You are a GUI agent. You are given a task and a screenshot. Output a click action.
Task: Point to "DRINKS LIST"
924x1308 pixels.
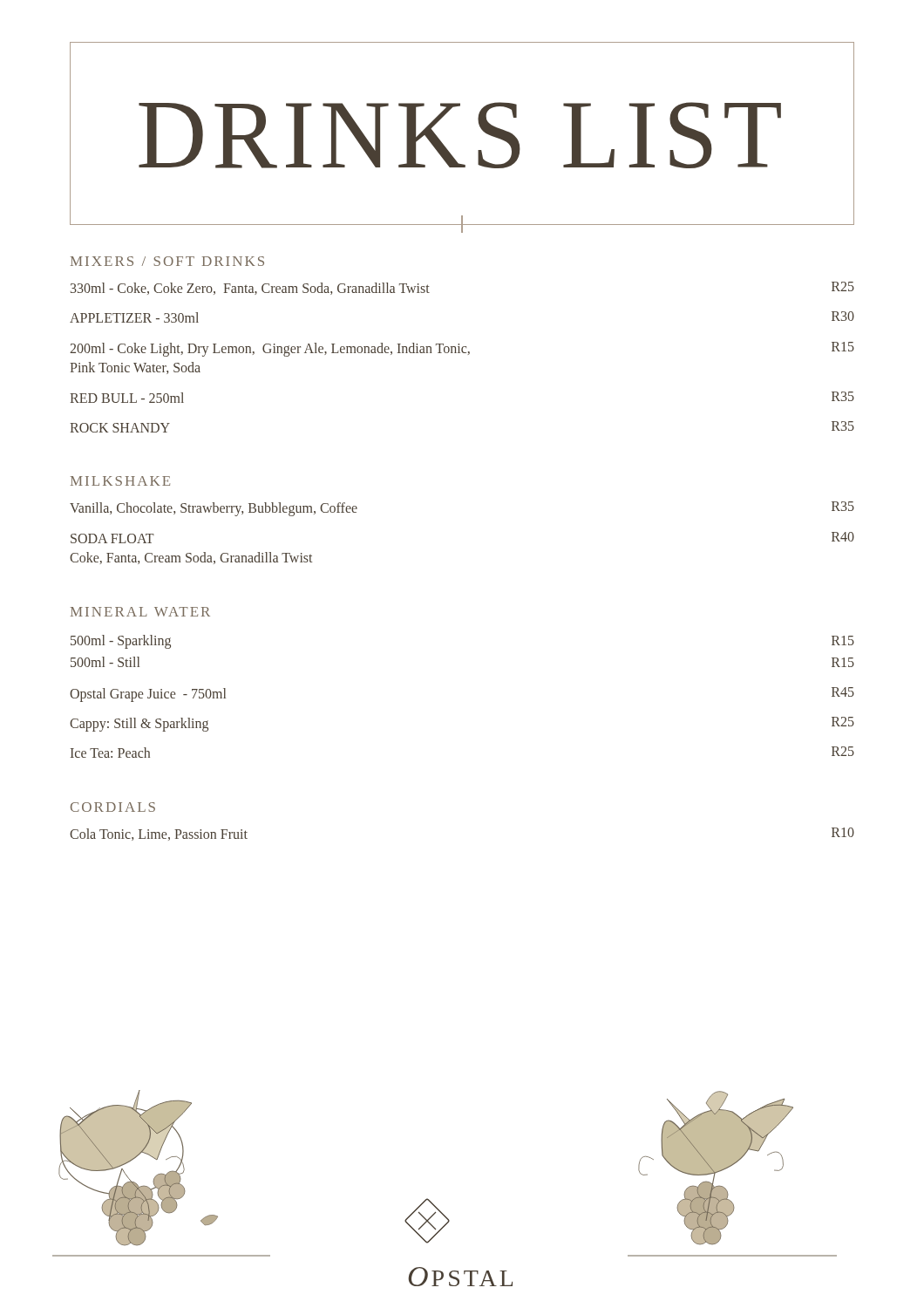click(462, 134)
